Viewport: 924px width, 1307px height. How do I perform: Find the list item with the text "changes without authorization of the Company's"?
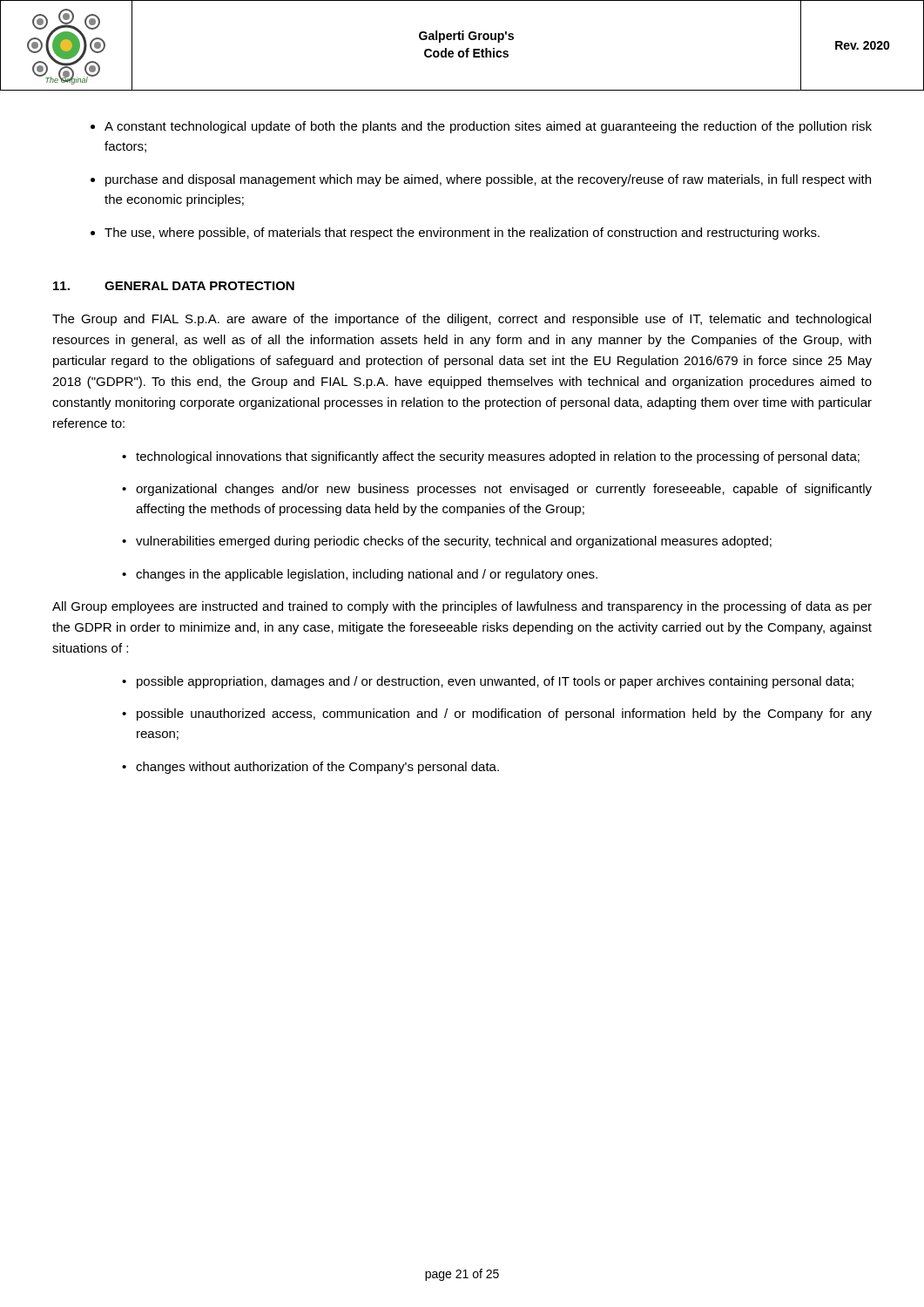(318, 766)
